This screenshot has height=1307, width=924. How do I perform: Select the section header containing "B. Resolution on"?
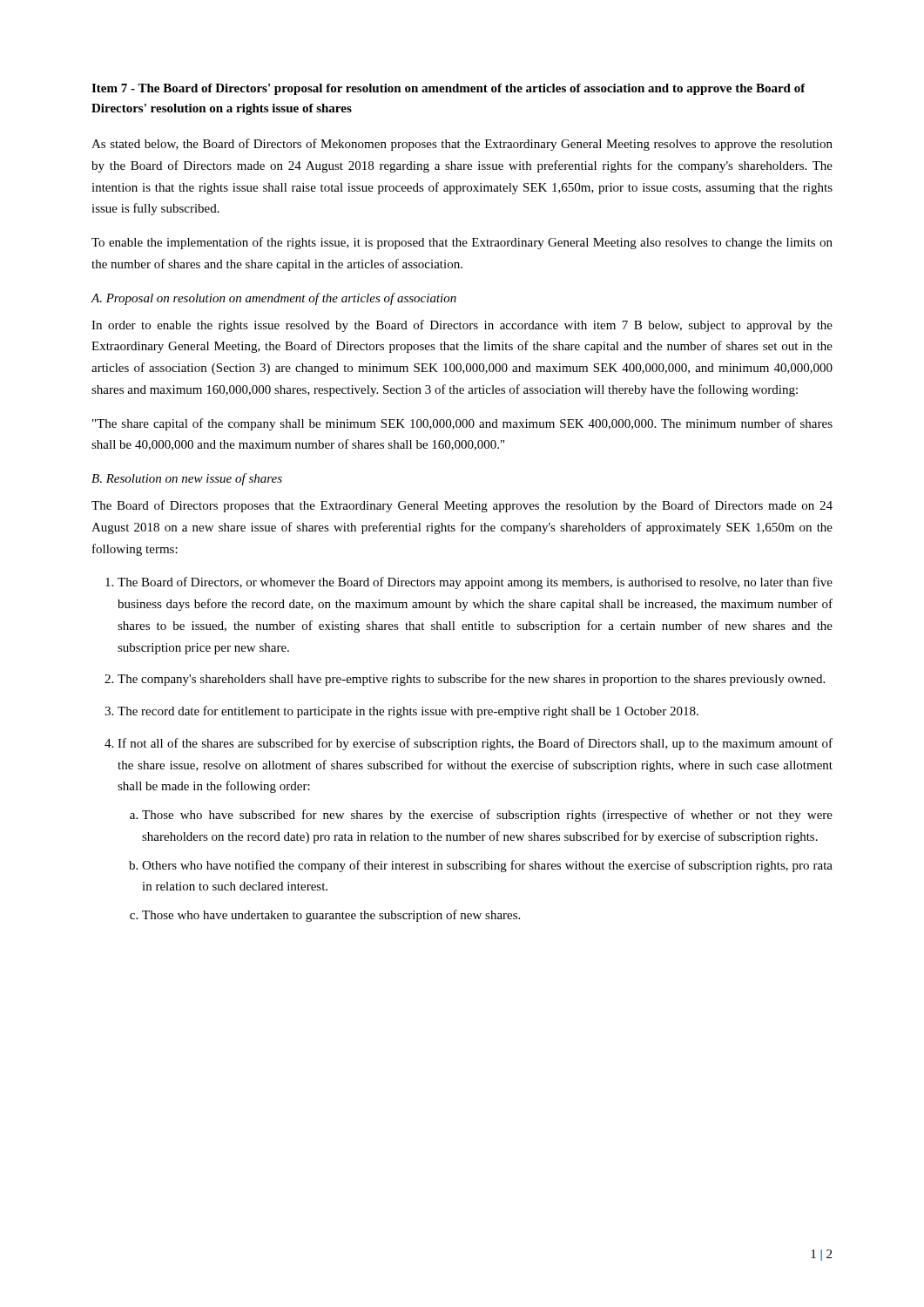[x=187, y=478]
